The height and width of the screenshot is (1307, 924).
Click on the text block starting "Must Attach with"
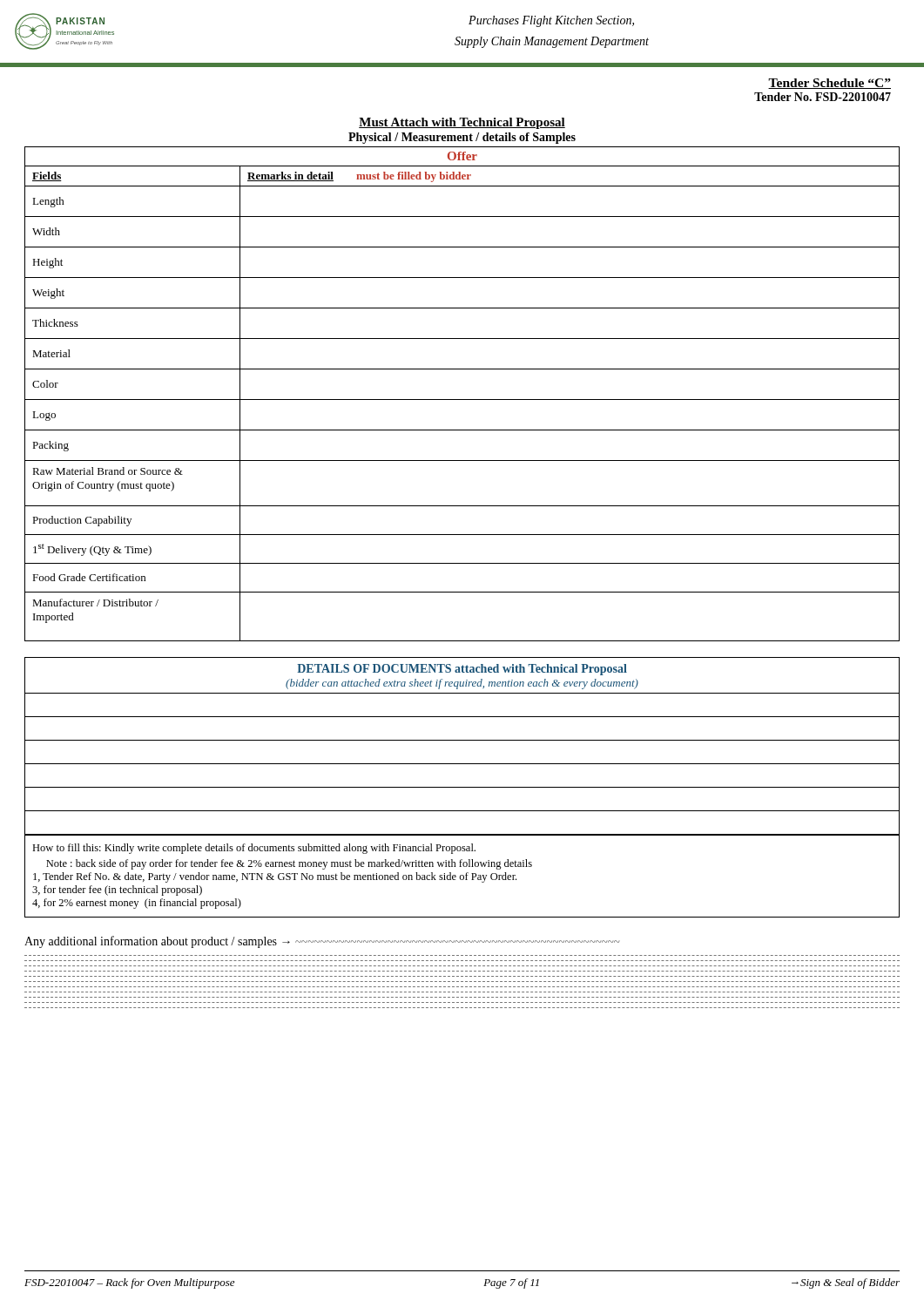[x=462, y=130]
